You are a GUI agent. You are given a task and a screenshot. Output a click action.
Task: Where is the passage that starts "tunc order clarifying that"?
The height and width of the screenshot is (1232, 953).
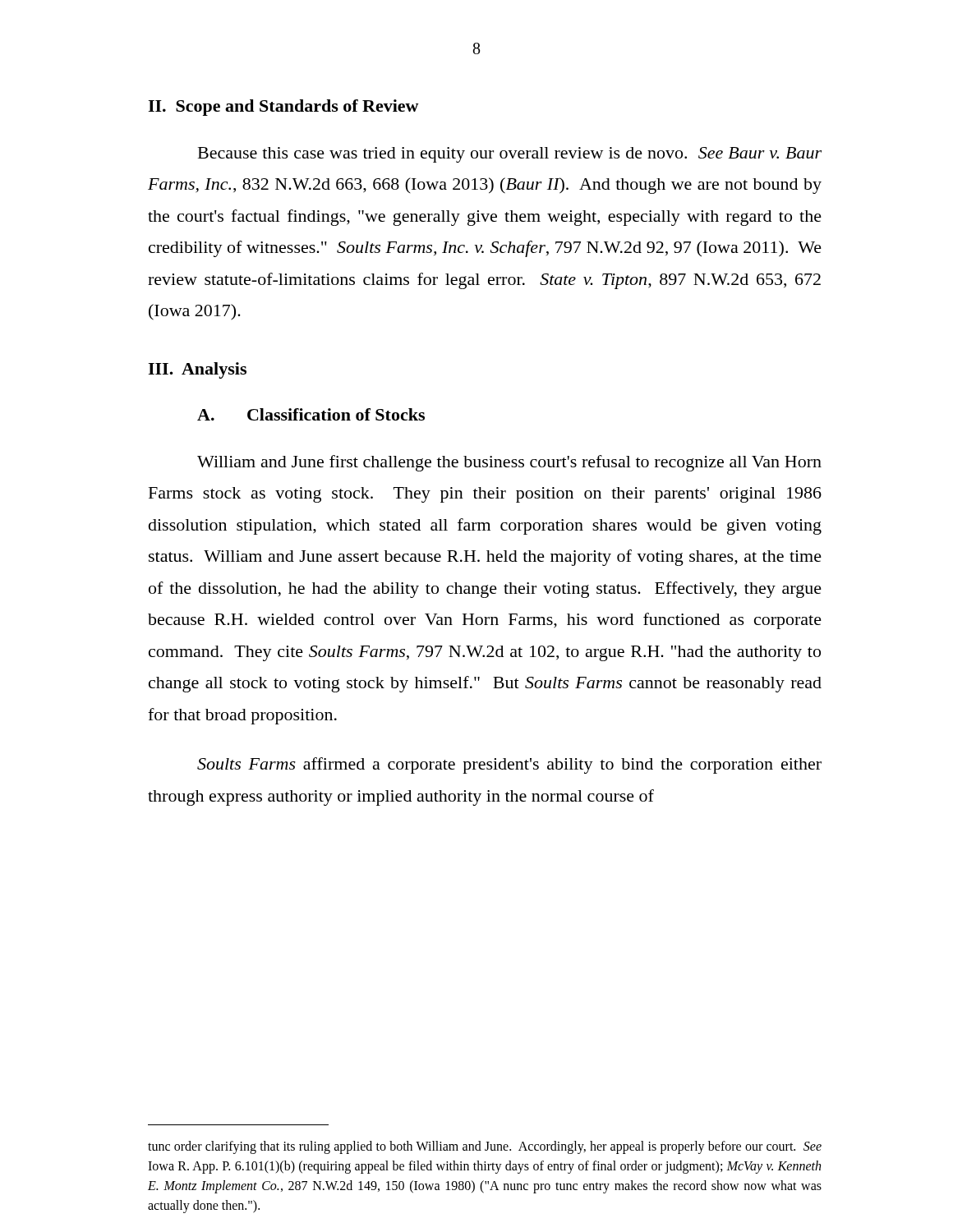[485, 1176]
